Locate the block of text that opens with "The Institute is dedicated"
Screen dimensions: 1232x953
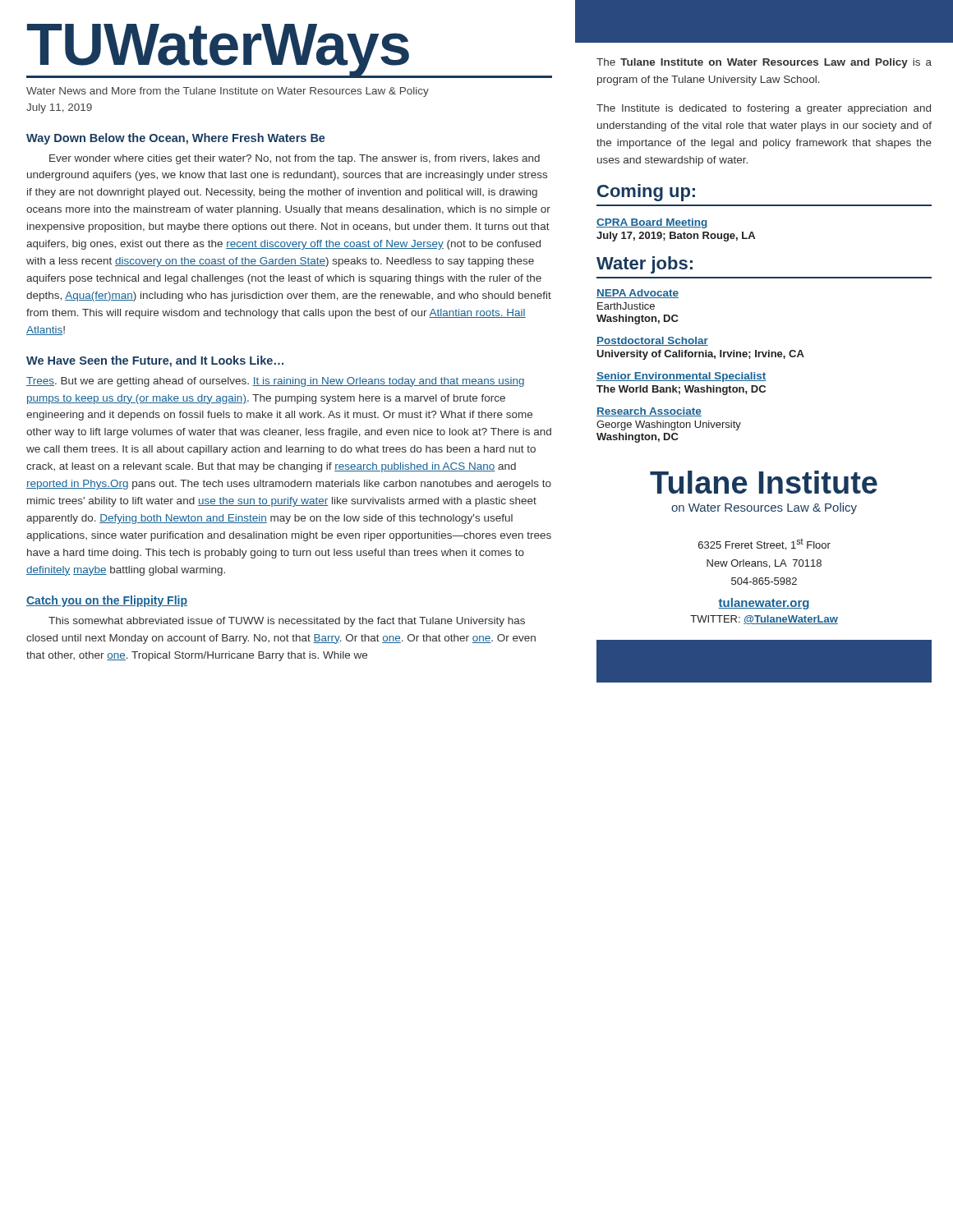click(x=764, y=134)
